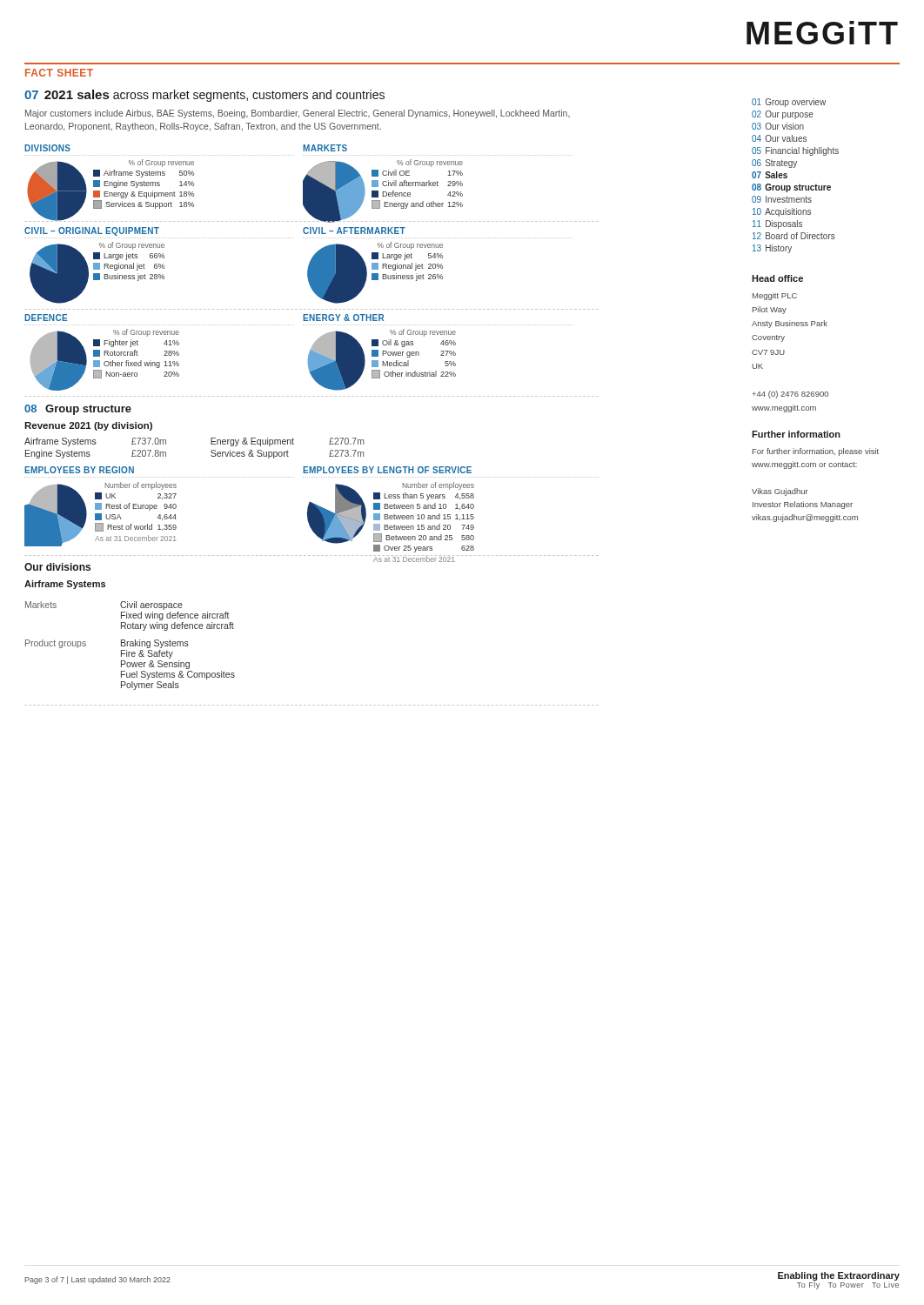
Task: Click on the passage starting "Further information For further information, please visit www.meggitt.com"
Action: pyautogui.click(x=826, y=477)
